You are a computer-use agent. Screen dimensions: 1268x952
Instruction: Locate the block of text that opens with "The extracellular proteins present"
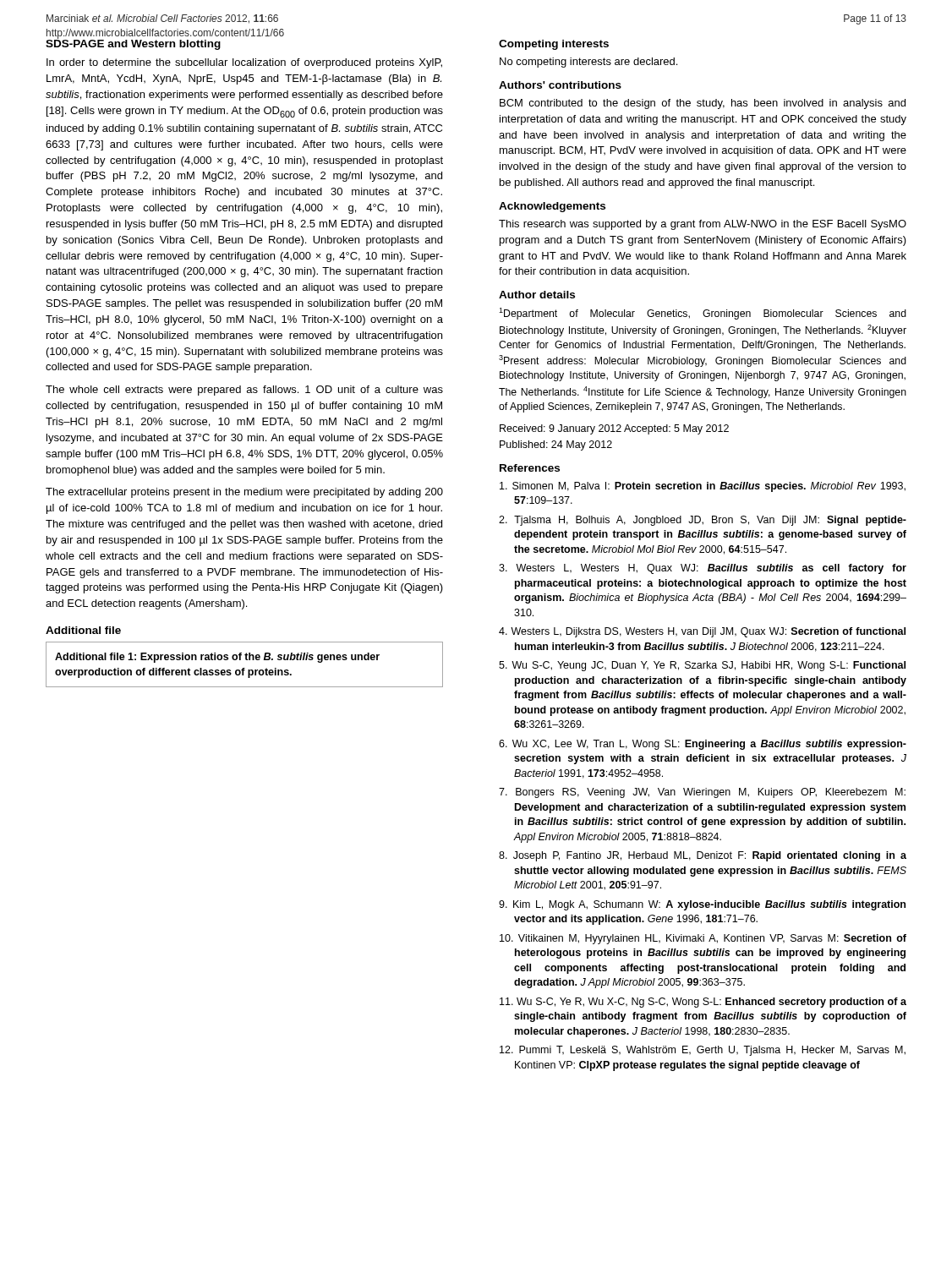(x=244, y=548)
